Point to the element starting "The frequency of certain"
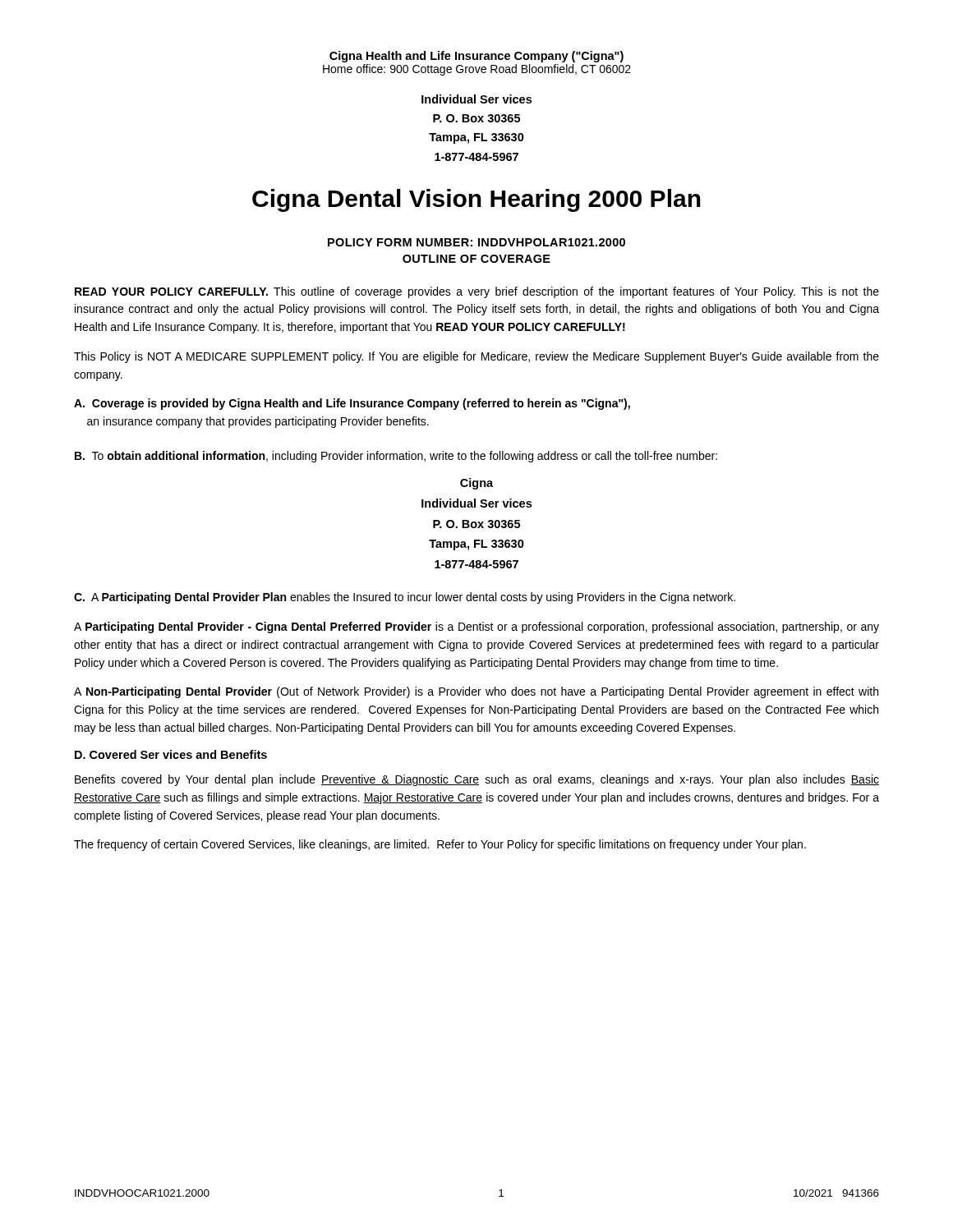Image resolution: width=953 pixels, height=1232 pixels. (x=440, y=845)
